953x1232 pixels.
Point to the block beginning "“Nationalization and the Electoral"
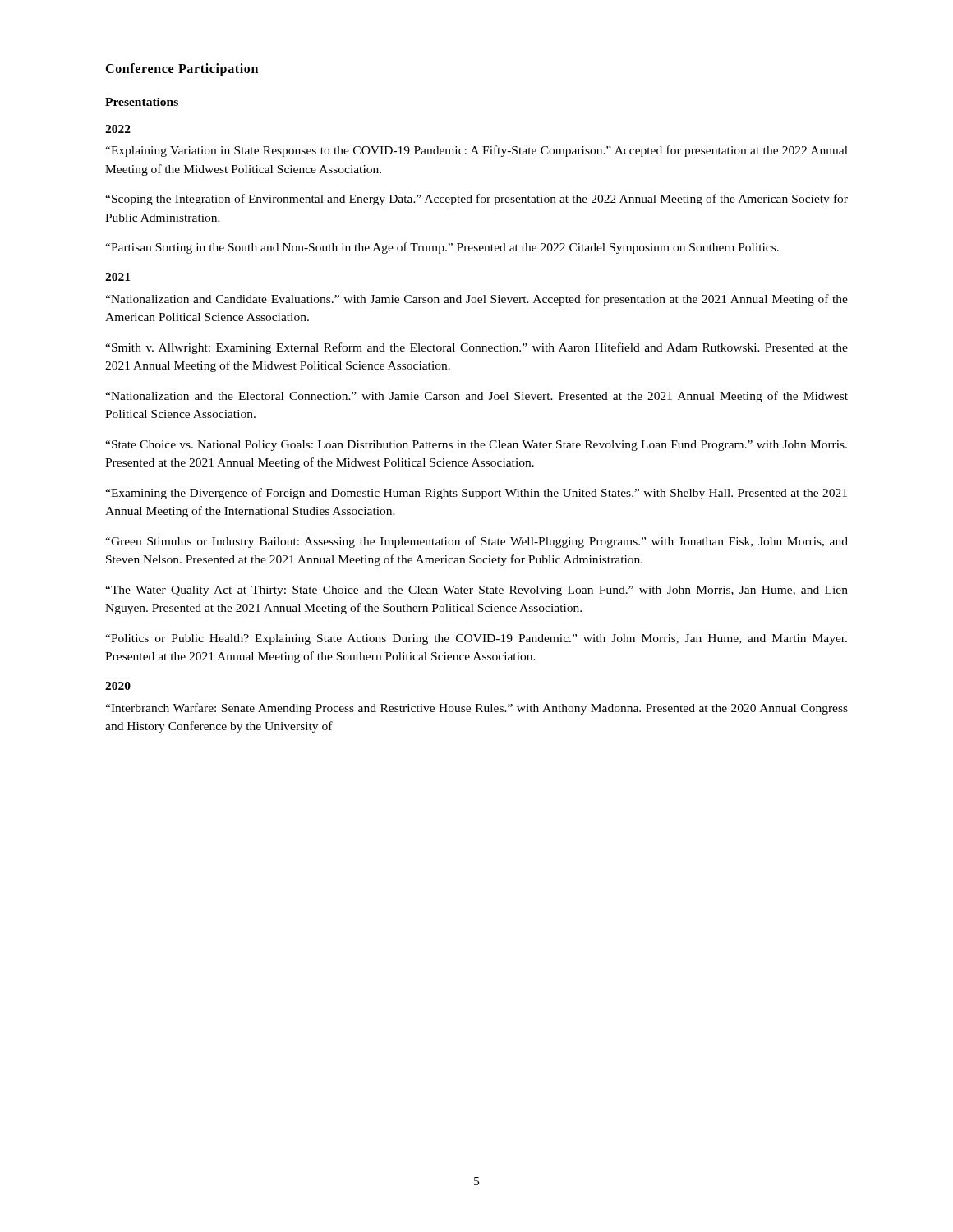[476, 405]
